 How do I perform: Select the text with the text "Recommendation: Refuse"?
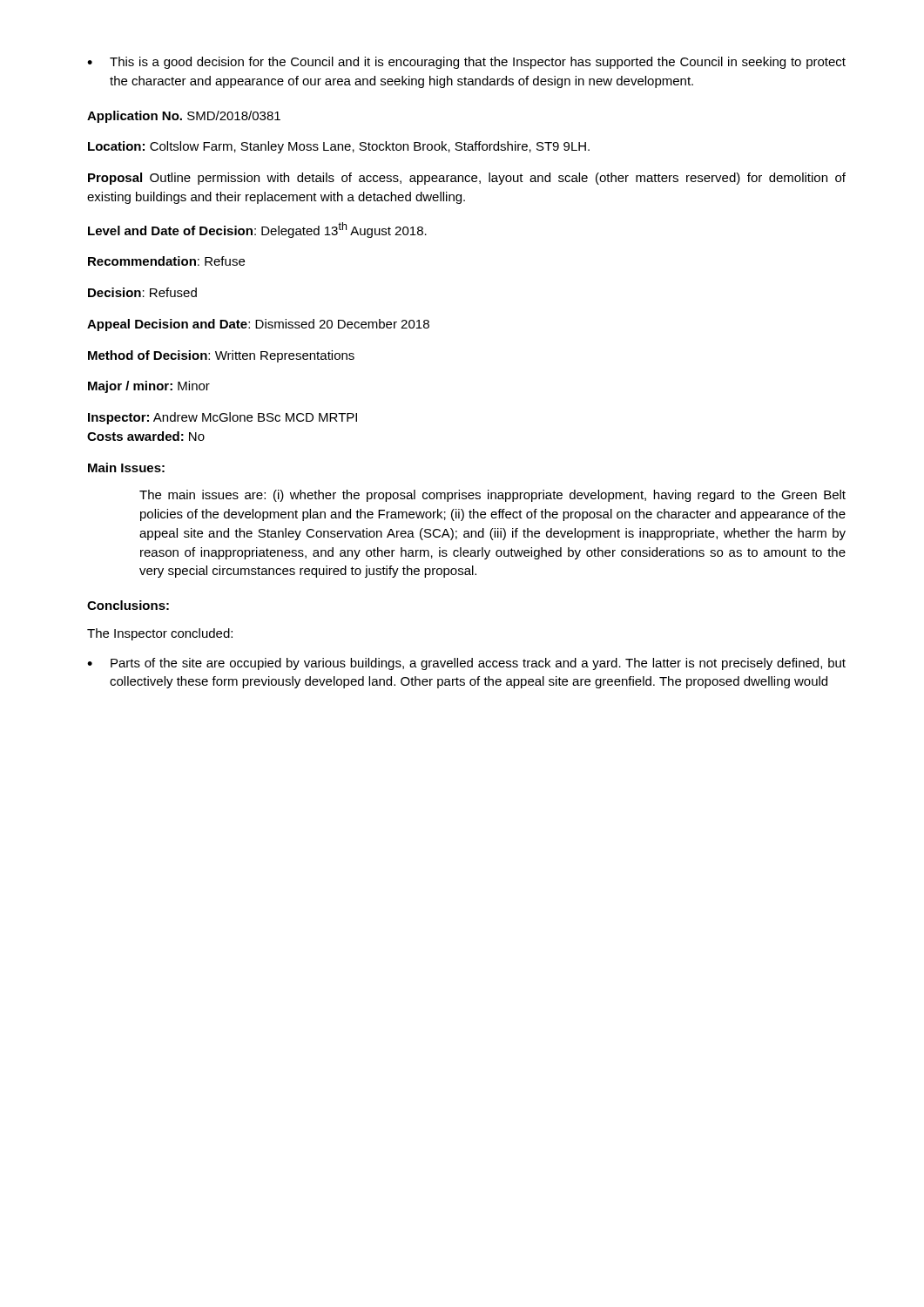[166, 261]
